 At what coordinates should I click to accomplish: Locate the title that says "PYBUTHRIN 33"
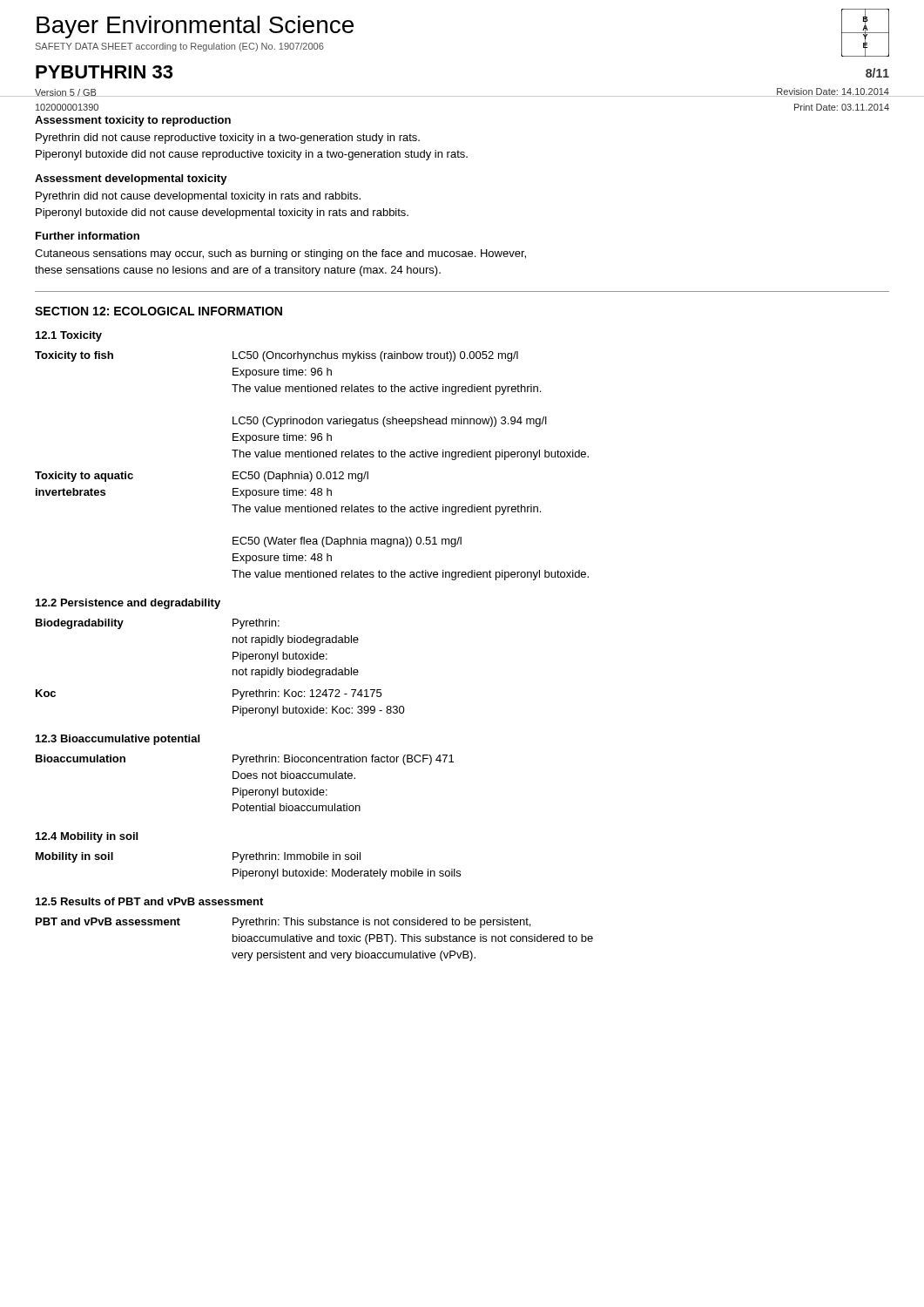(x=104, y=72)
